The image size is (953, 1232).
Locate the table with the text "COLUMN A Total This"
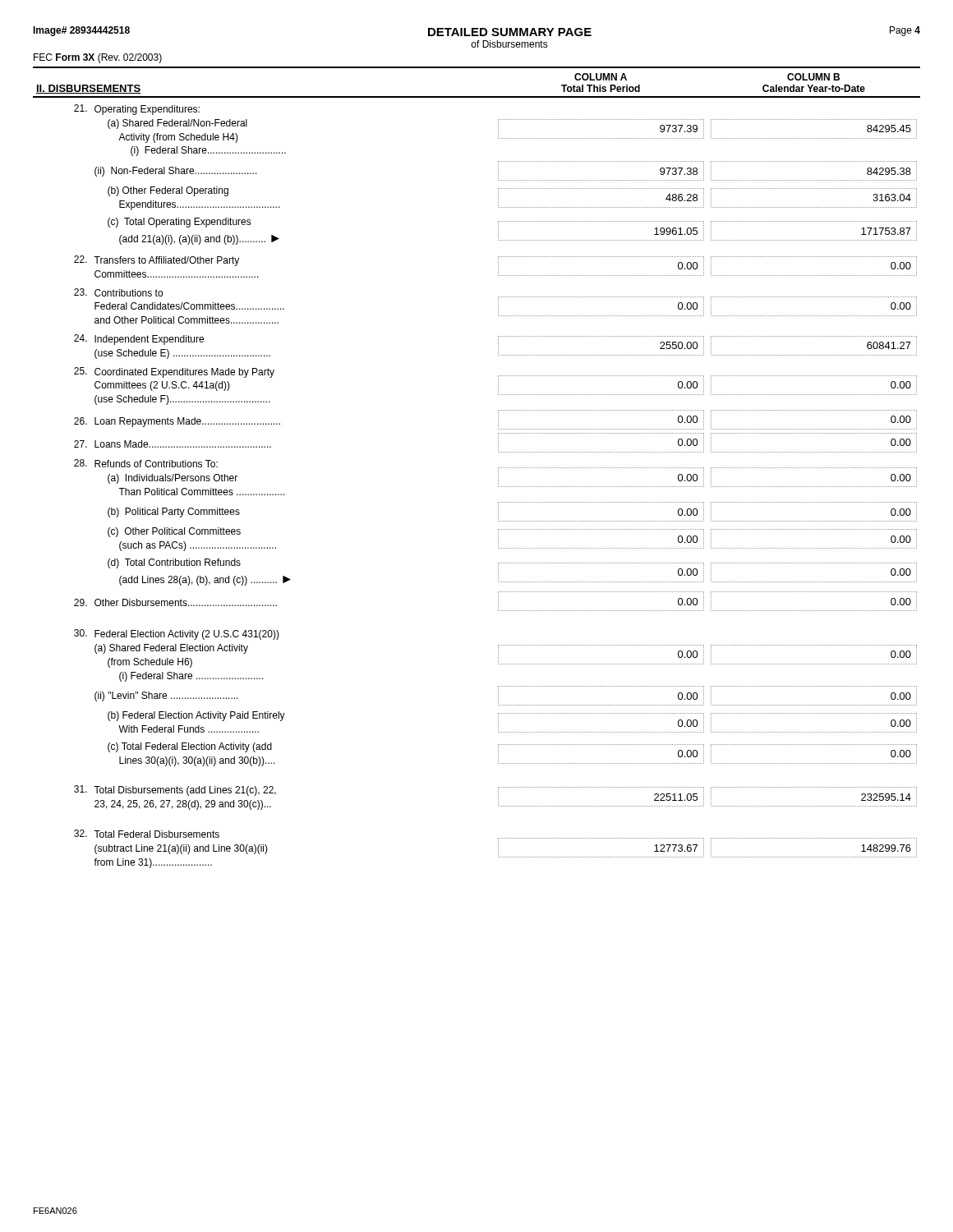pyautogui.click(x=476, y=469)
